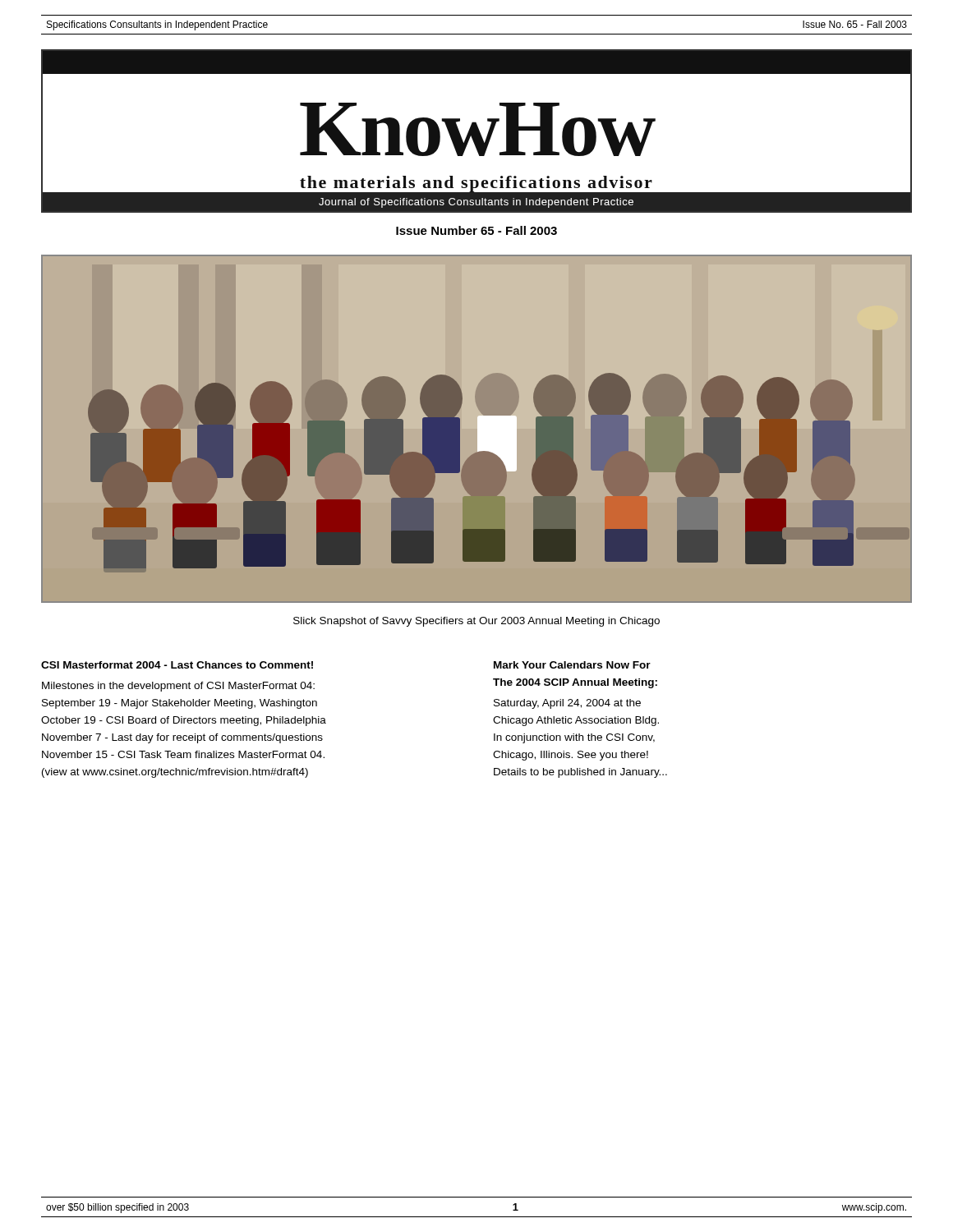Click on the element starting "Issue Number 65 - Fall 2003"
Image resolution: width=953 pixels, height=1232 pixels.
pos(476,230)
